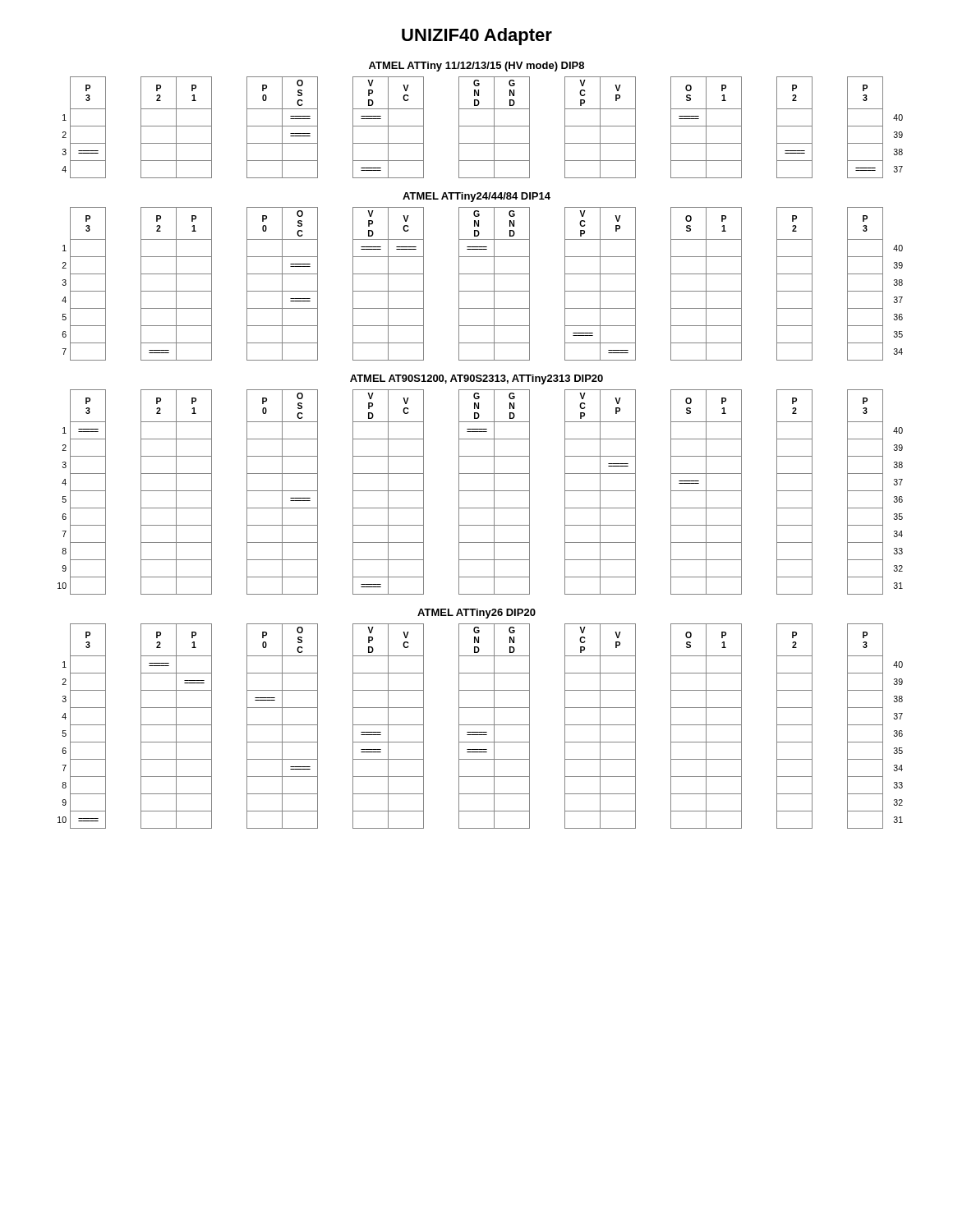Find "ATMEL ATTiny26 DIP20" on this page
This screenshot has height=1232, width=953.
(476, 612)
